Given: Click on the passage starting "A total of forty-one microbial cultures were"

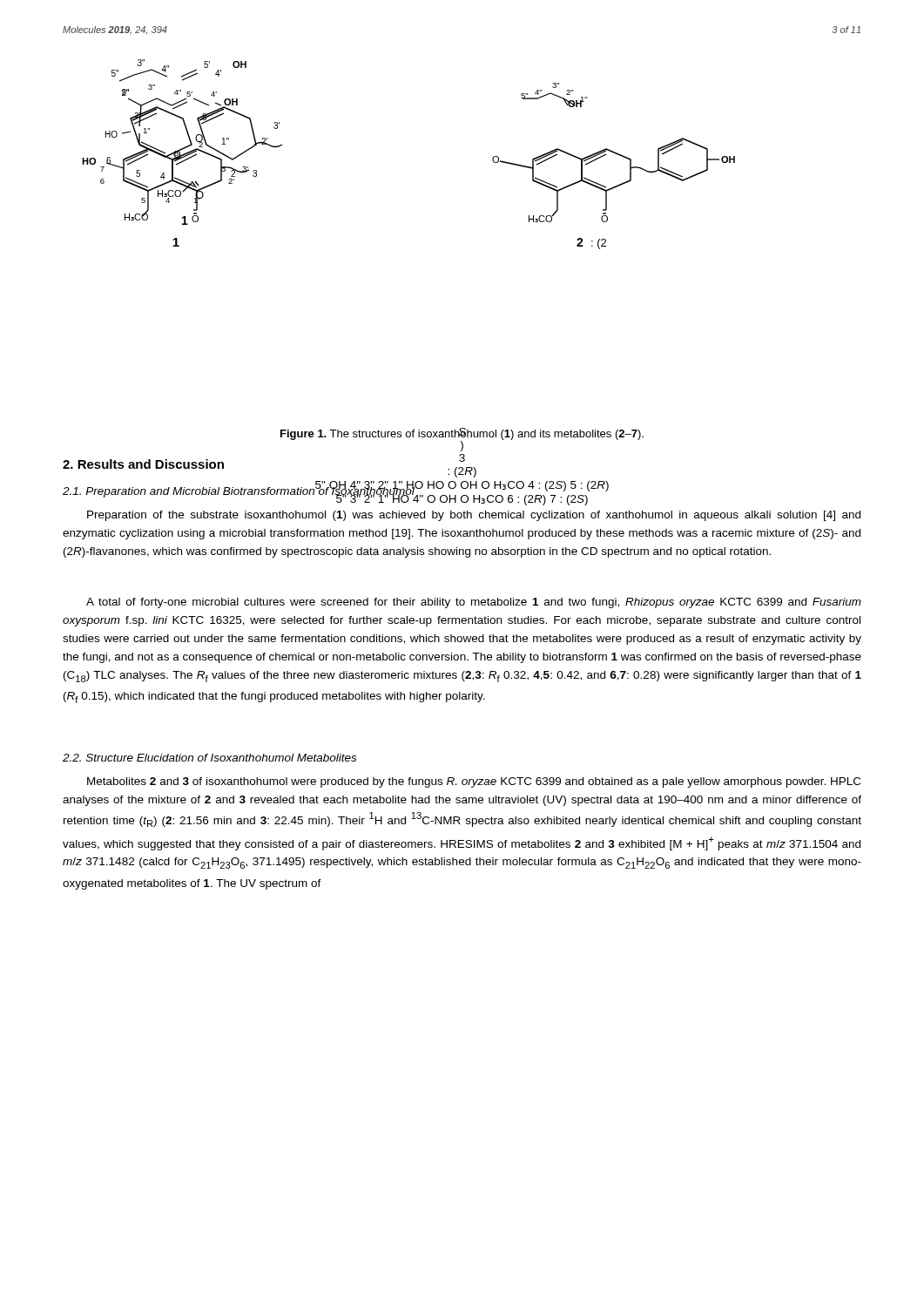Looking at the screenshot, I should [x=462, y=650].
